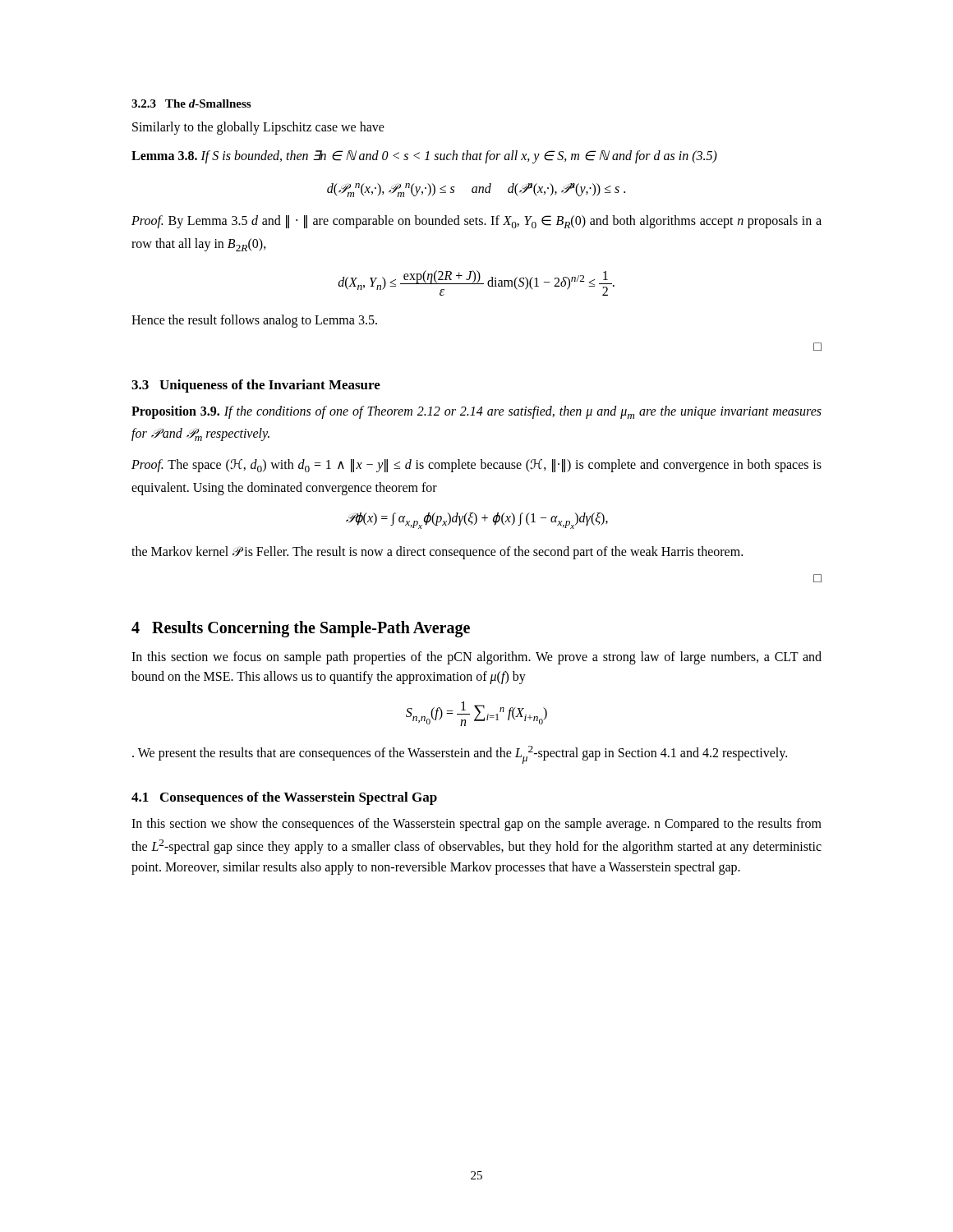Point to the text starting "Proposition 3.9. If the conditions"
The image size is (953, 1232).
pos(476,424)
